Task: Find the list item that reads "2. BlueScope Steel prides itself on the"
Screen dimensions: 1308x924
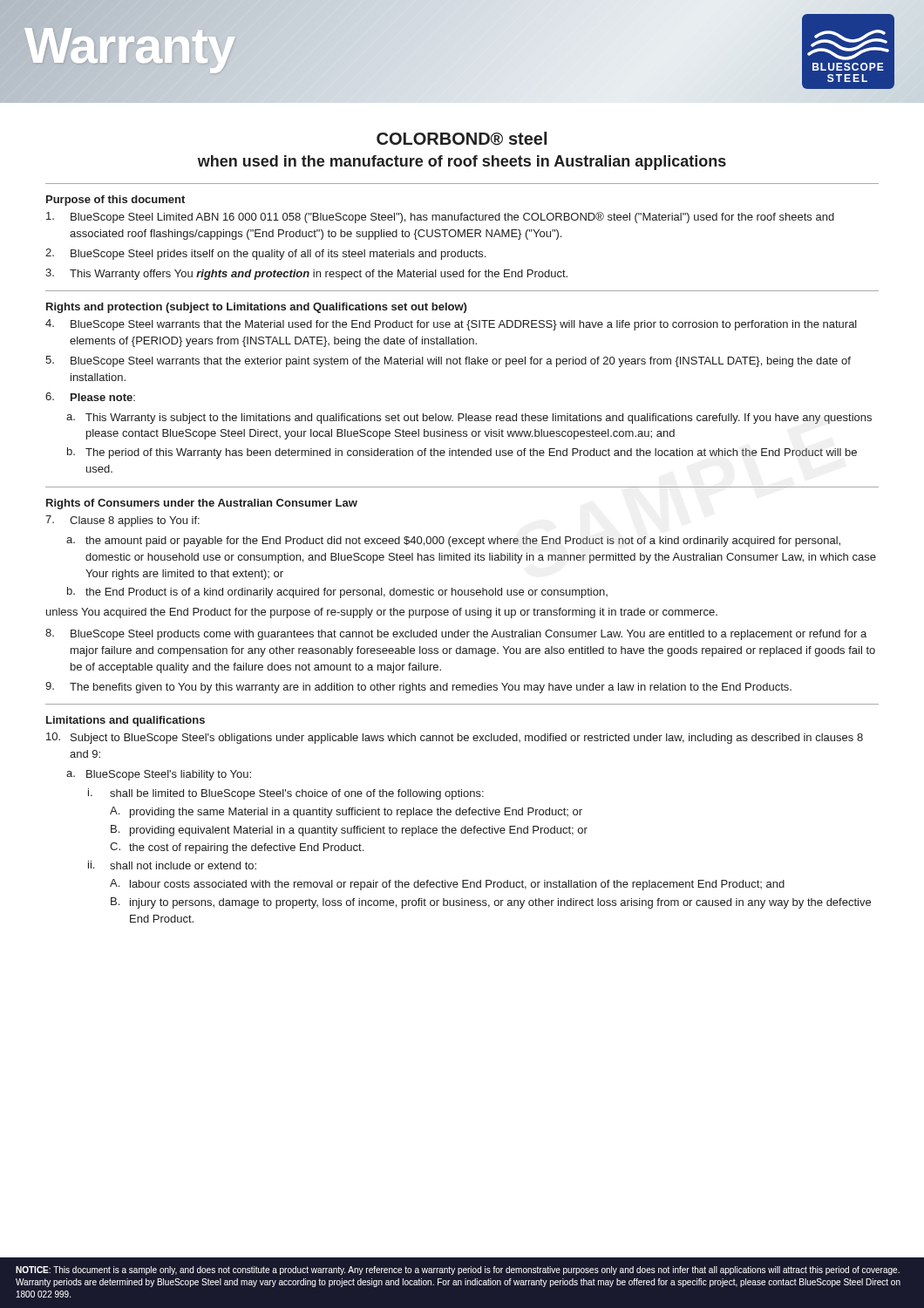Action: pyautogui.click(x=462, y=254)
